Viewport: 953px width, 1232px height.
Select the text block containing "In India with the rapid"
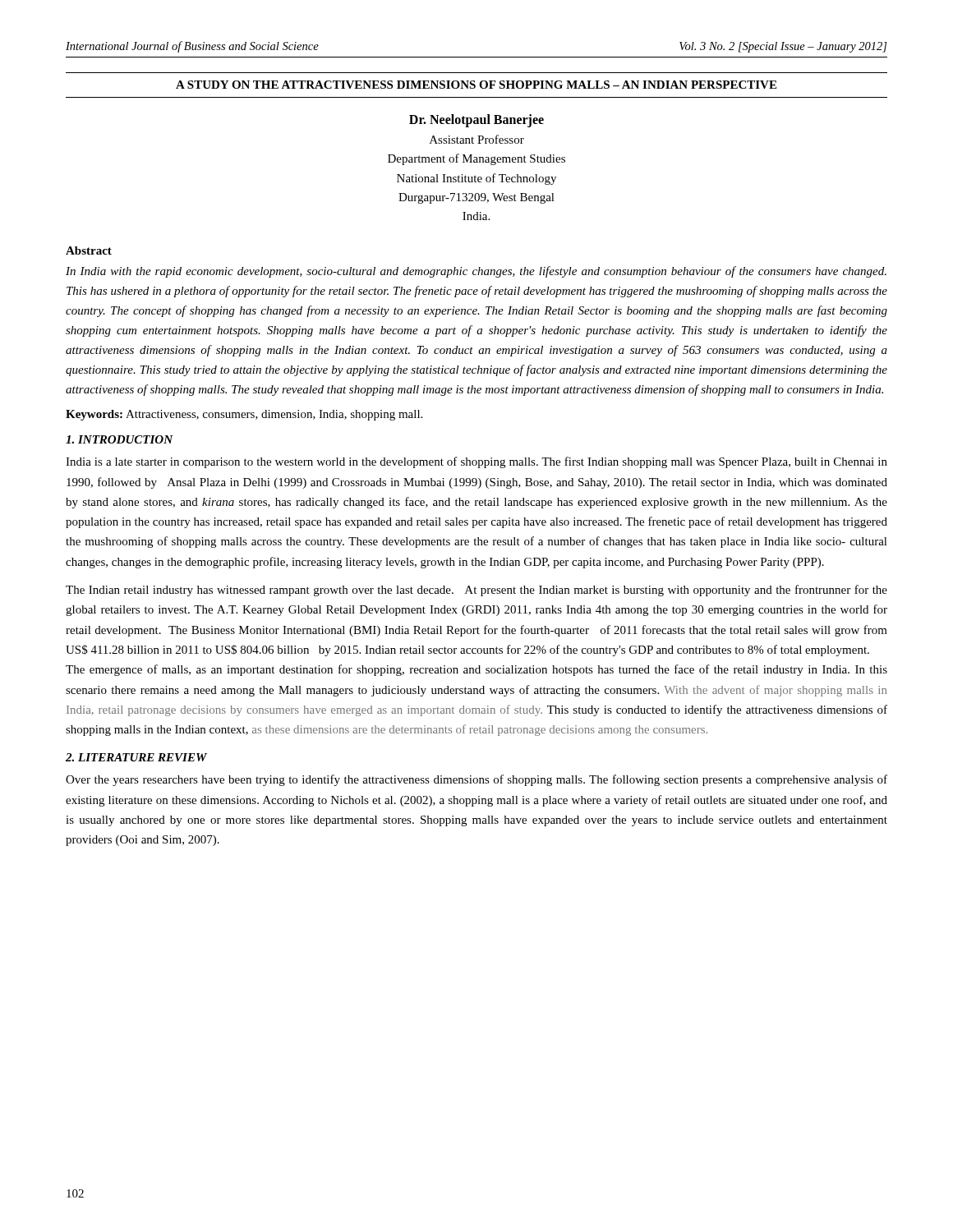pos(476,330)
